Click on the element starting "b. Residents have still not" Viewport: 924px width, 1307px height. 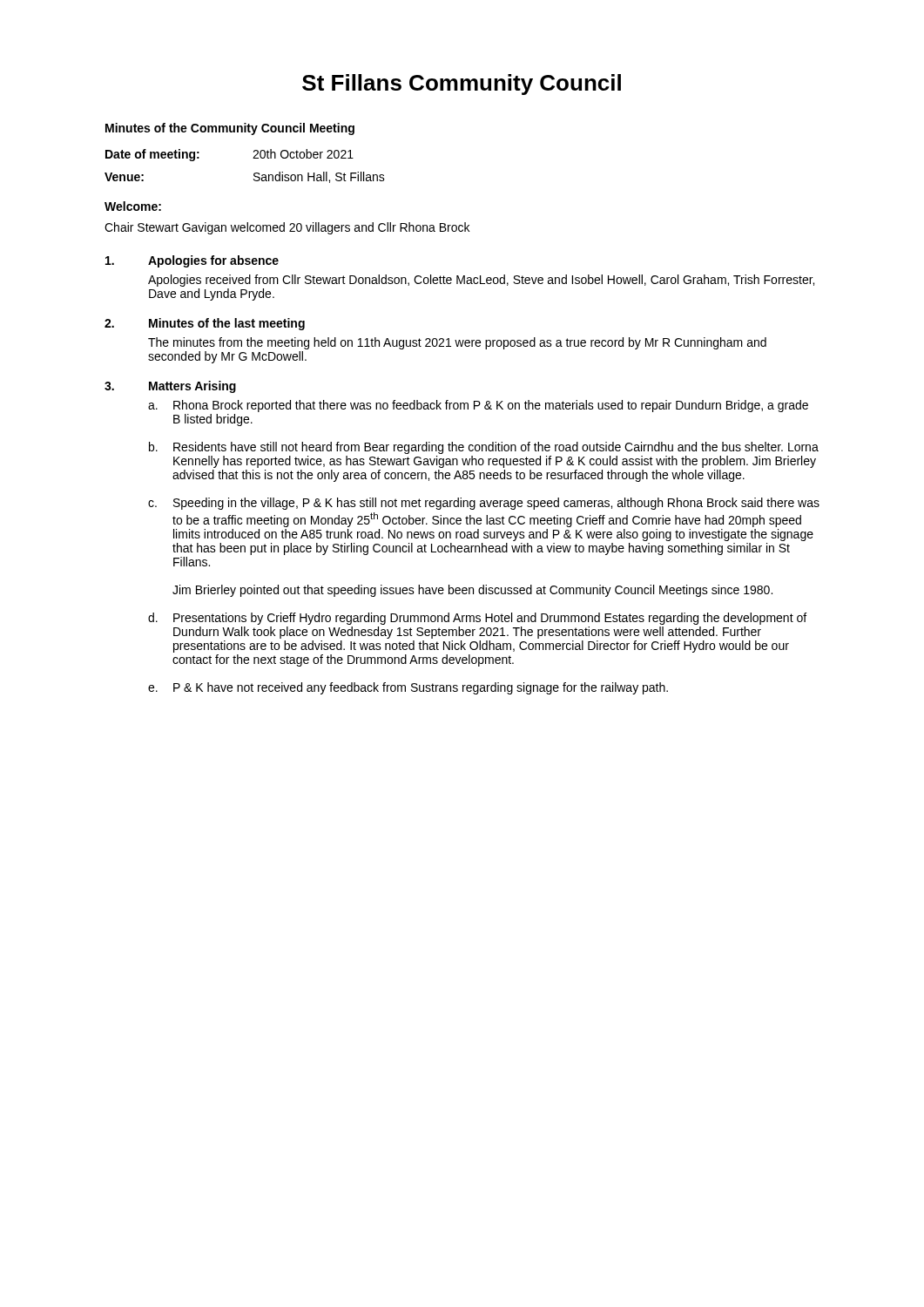pyautogui.click(x=484, y=461)
